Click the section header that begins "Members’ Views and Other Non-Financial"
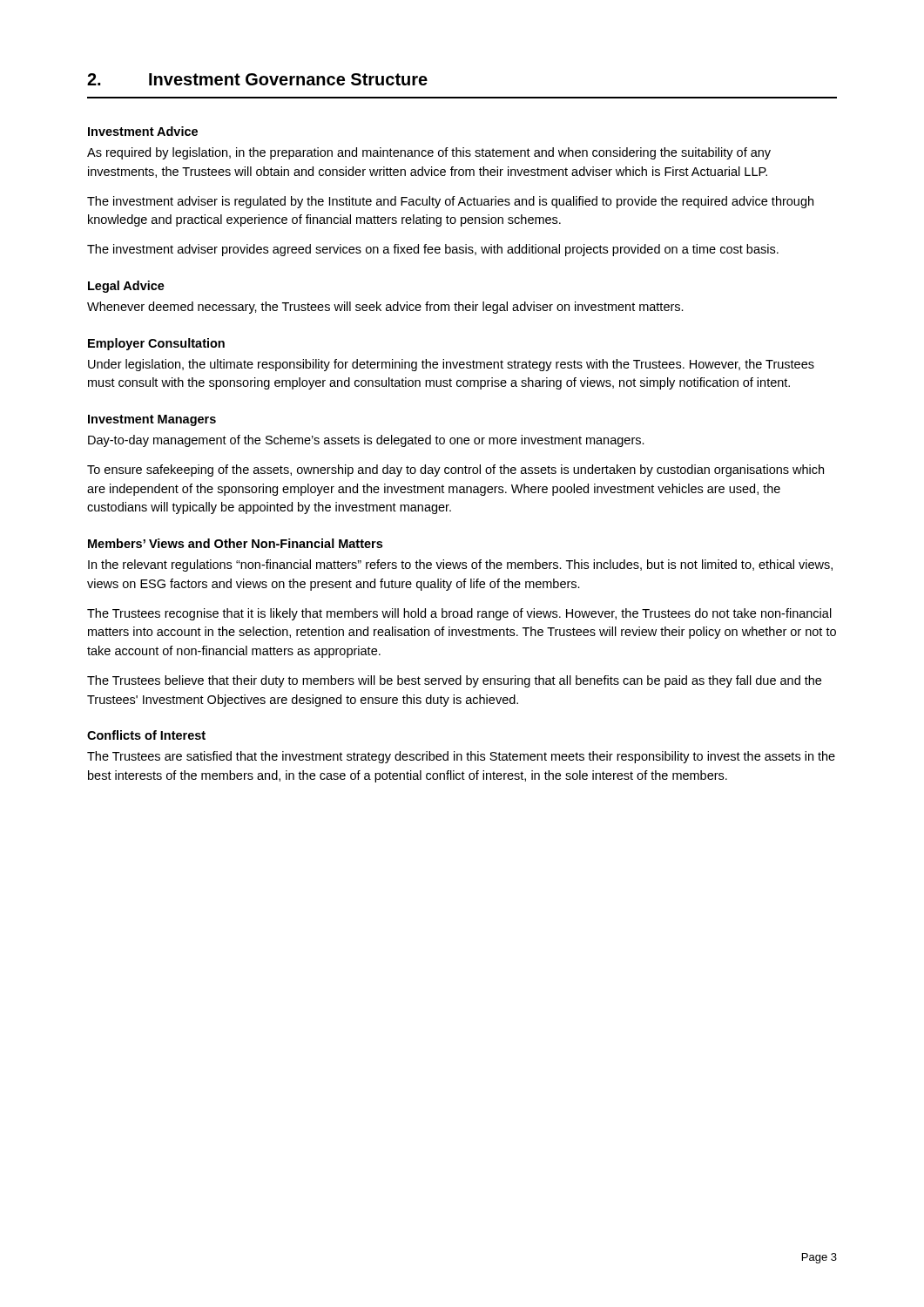Screen dimensions: 1307x924 [x=235, y=544]
